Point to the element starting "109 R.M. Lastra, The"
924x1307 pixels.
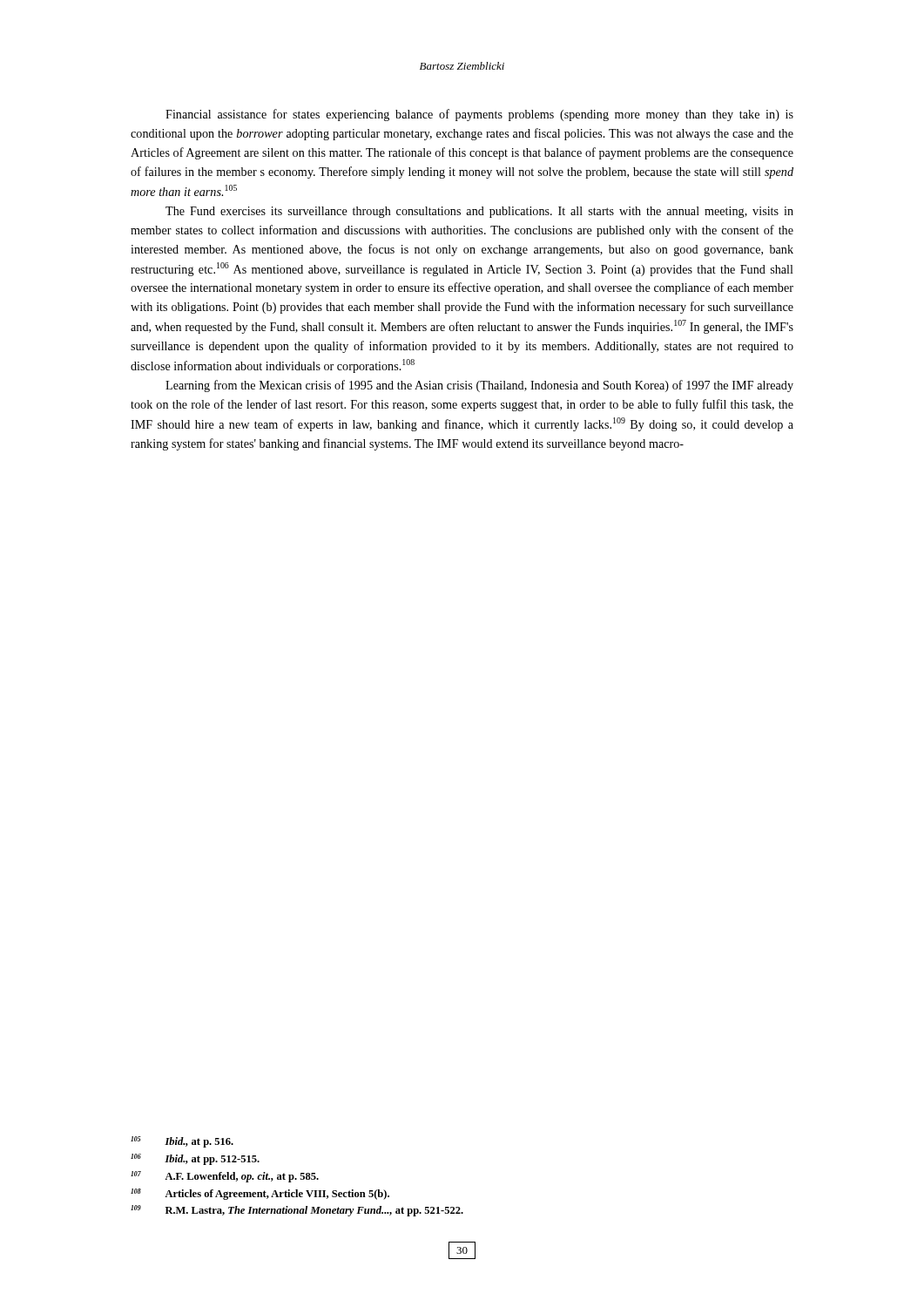tap(462, 1211)
